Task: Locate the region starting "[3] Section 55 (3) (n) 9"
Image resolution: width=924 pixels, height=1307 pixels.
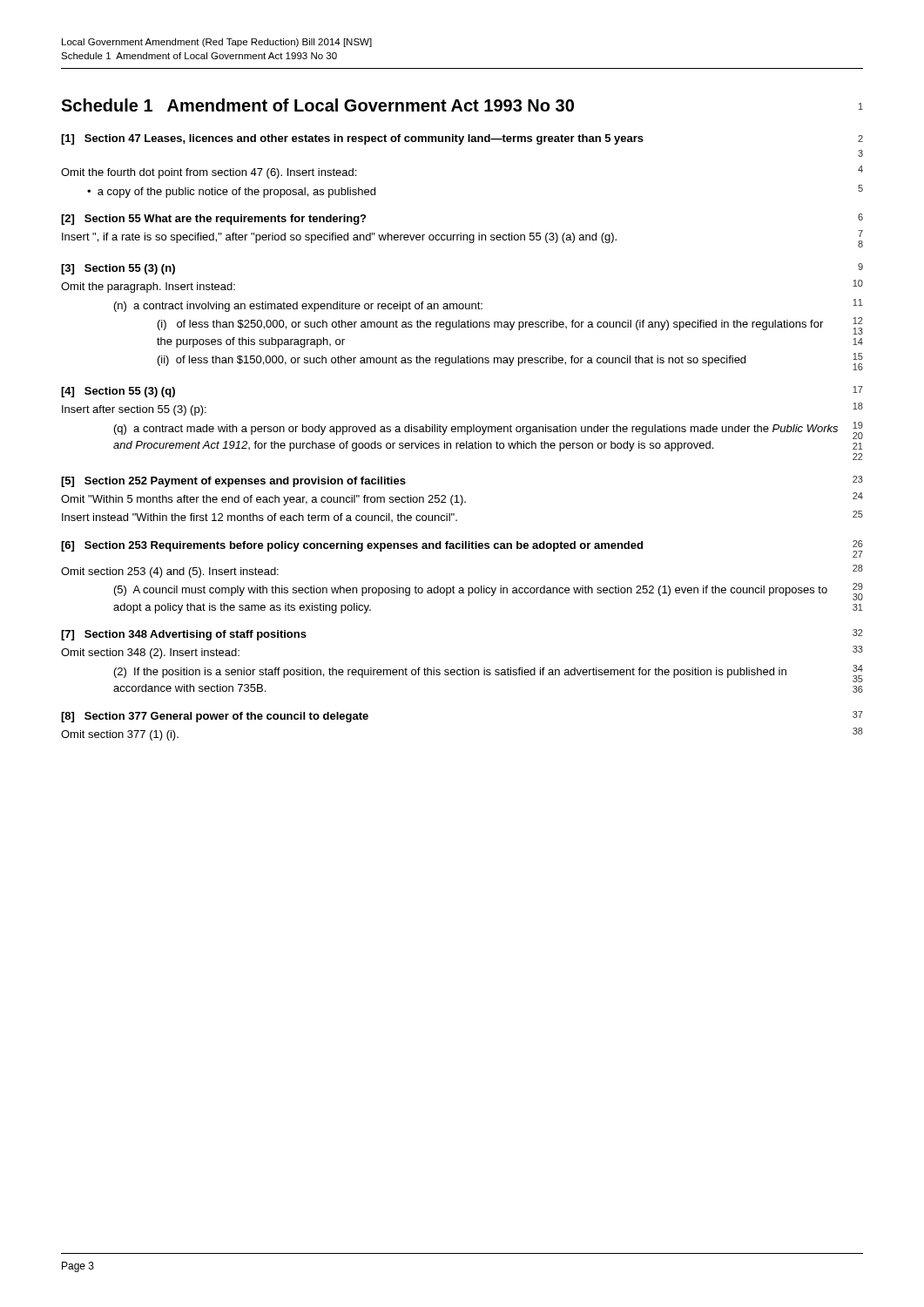Action: click(x=114, y=268)
